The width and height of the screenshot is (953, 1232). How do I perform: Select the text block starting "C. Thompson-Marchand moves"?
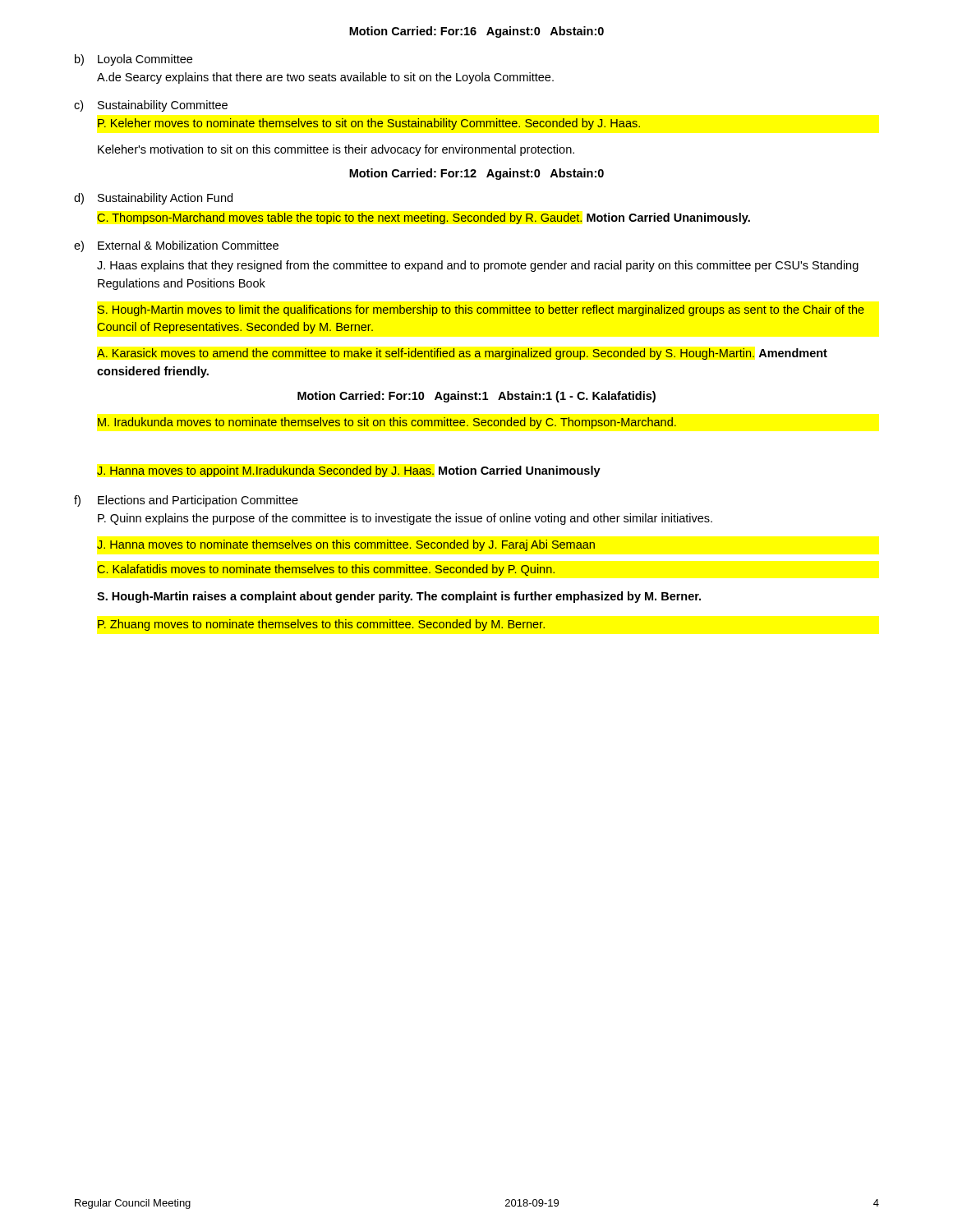[424, 218]
